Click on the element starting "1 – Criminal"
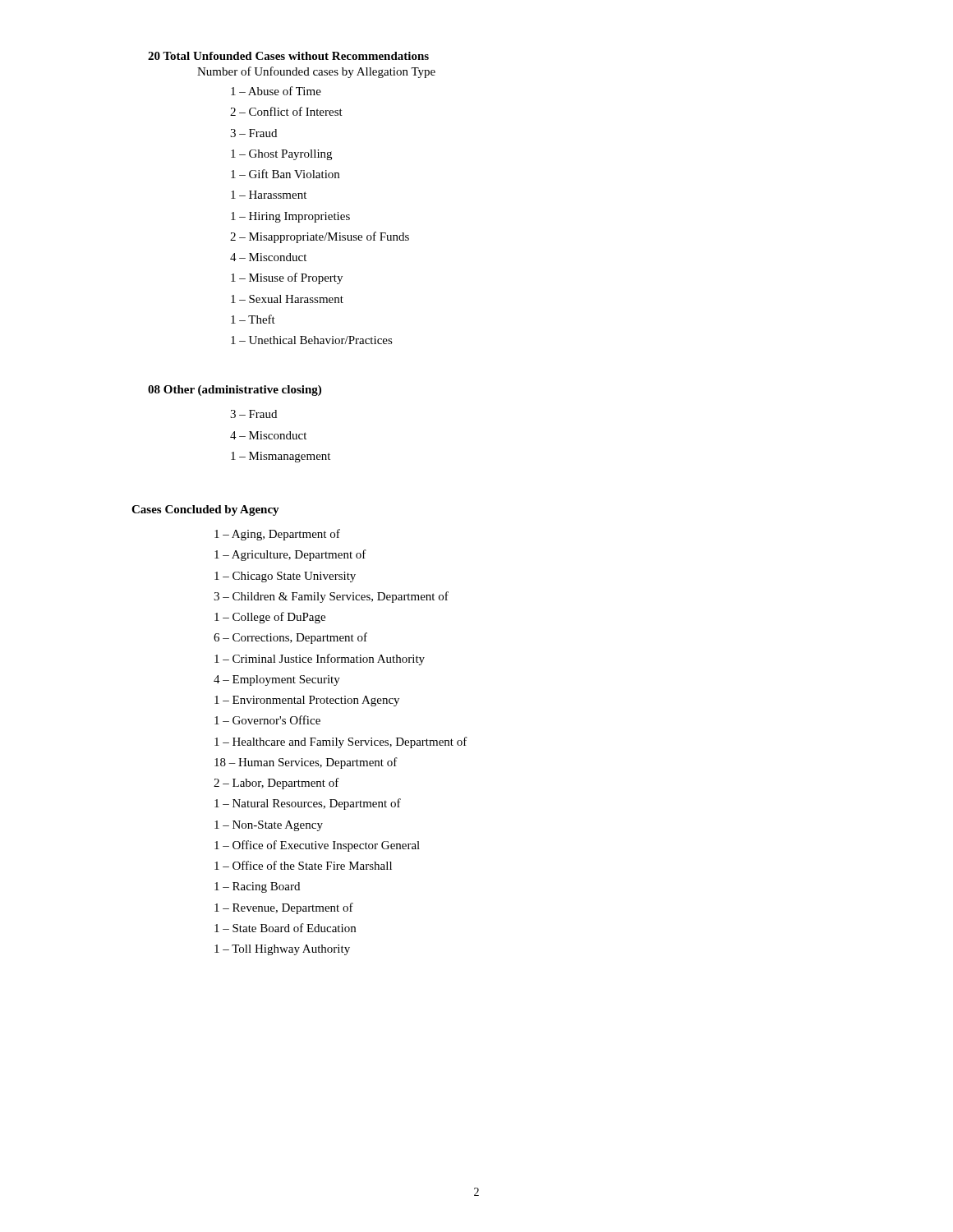The width and height of the screenshot is (953, 1232). tap(319, 658)
